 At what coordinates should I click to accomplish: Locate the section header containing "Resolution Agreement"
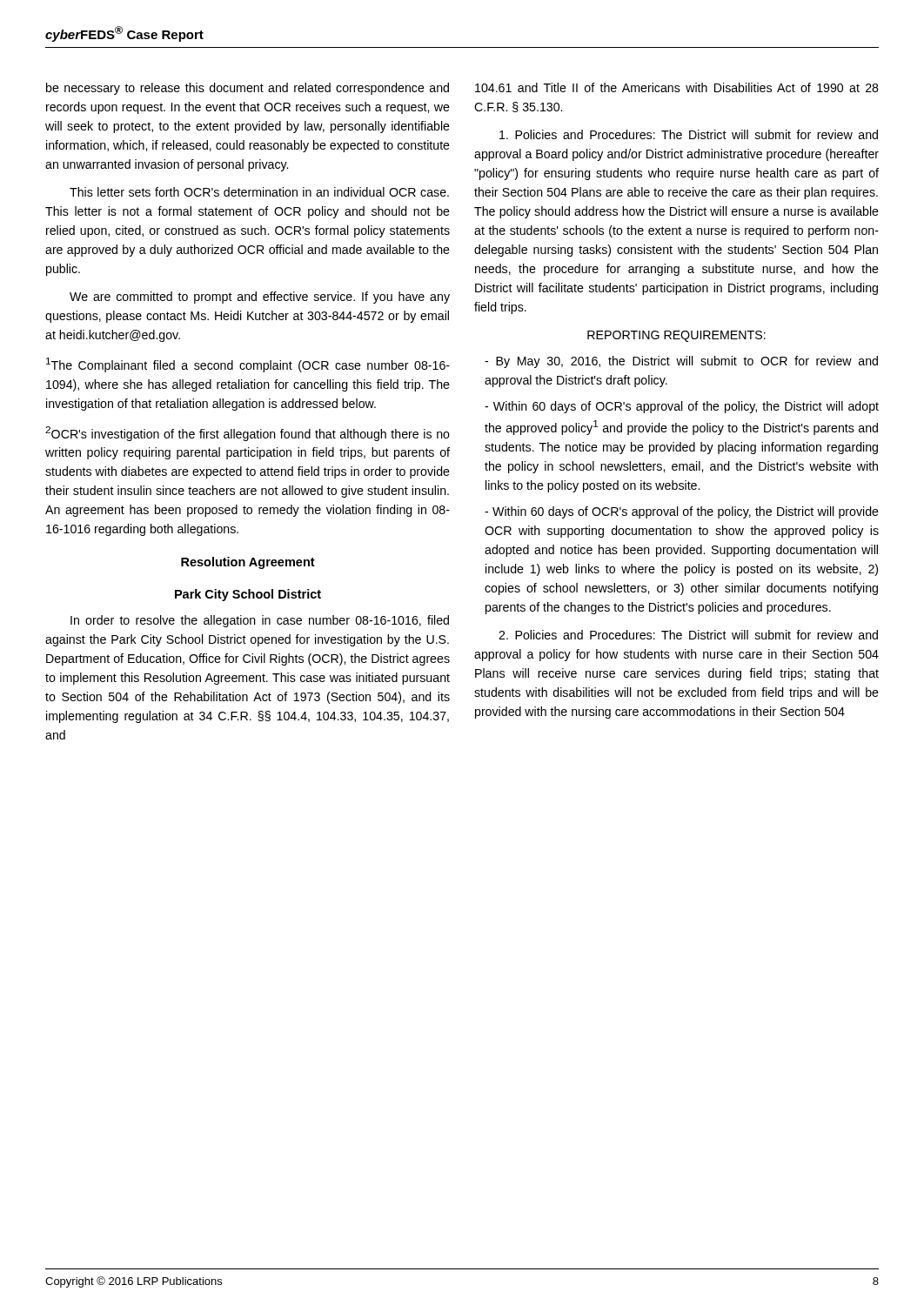pyautogui.click(x=248, y=563)
